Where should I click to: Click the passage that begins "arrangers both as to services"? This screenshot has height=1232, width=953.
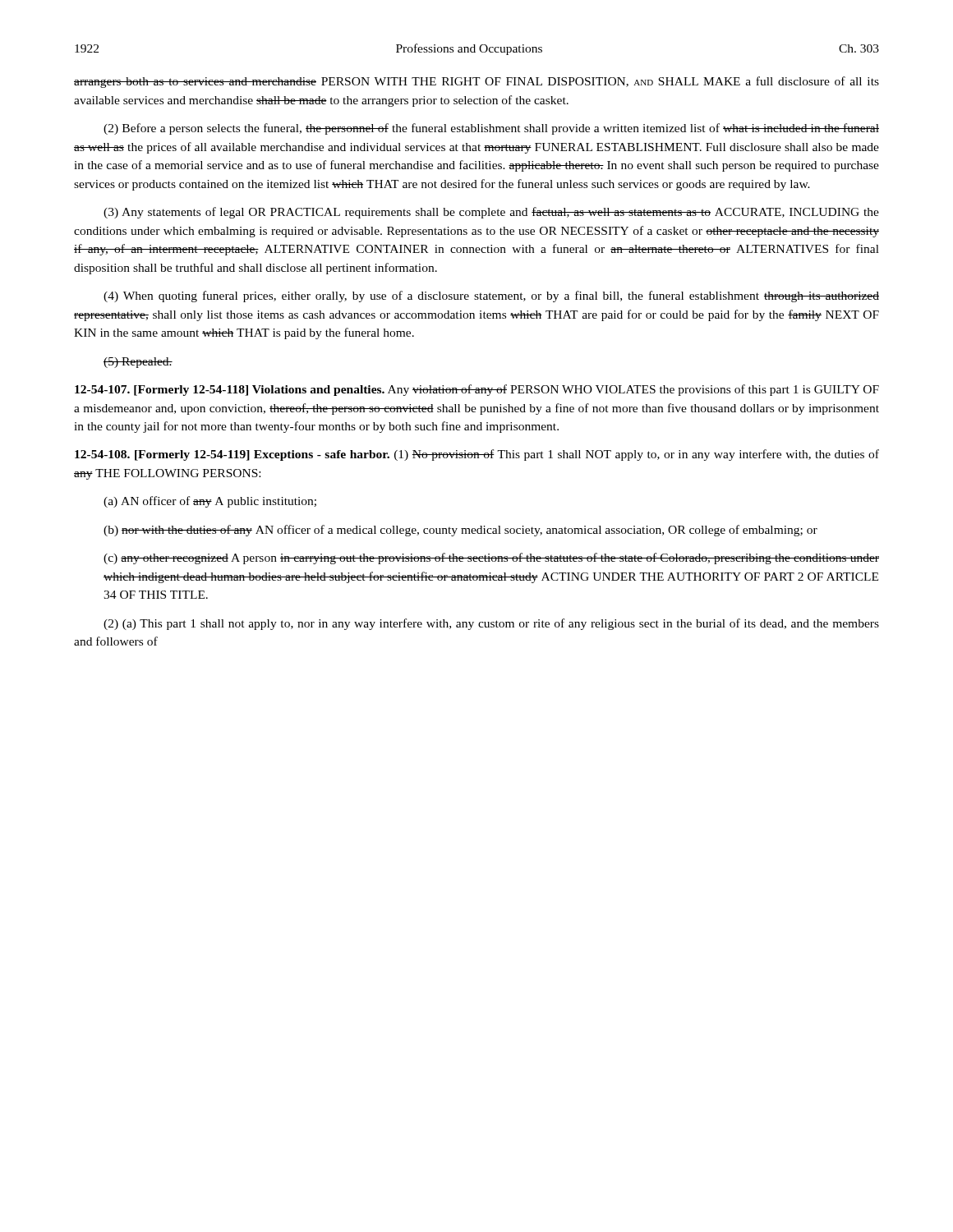point(476,90)
